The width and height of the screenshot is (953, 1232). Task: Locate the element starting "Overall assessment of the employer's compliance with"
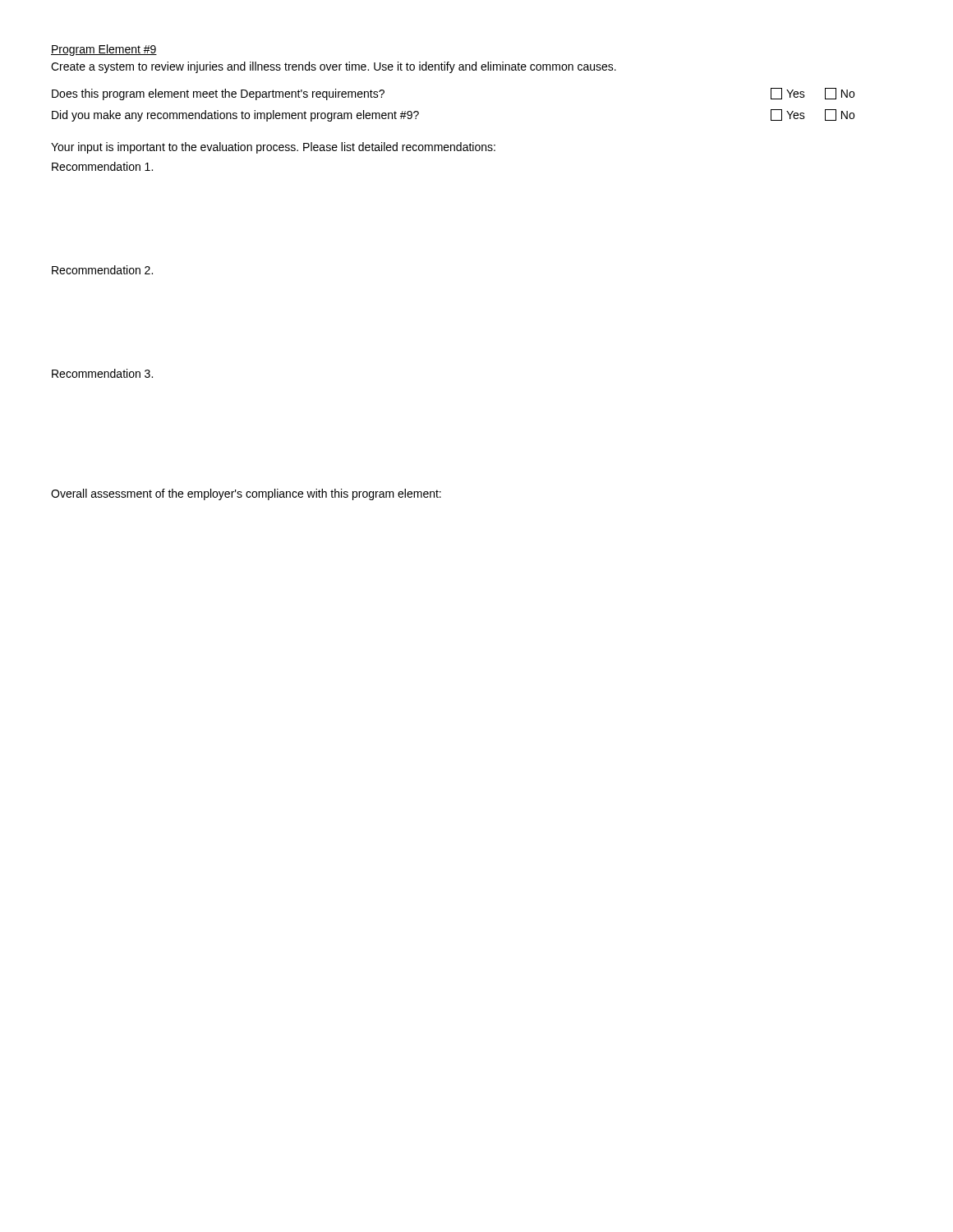click(x=246, y=494)
